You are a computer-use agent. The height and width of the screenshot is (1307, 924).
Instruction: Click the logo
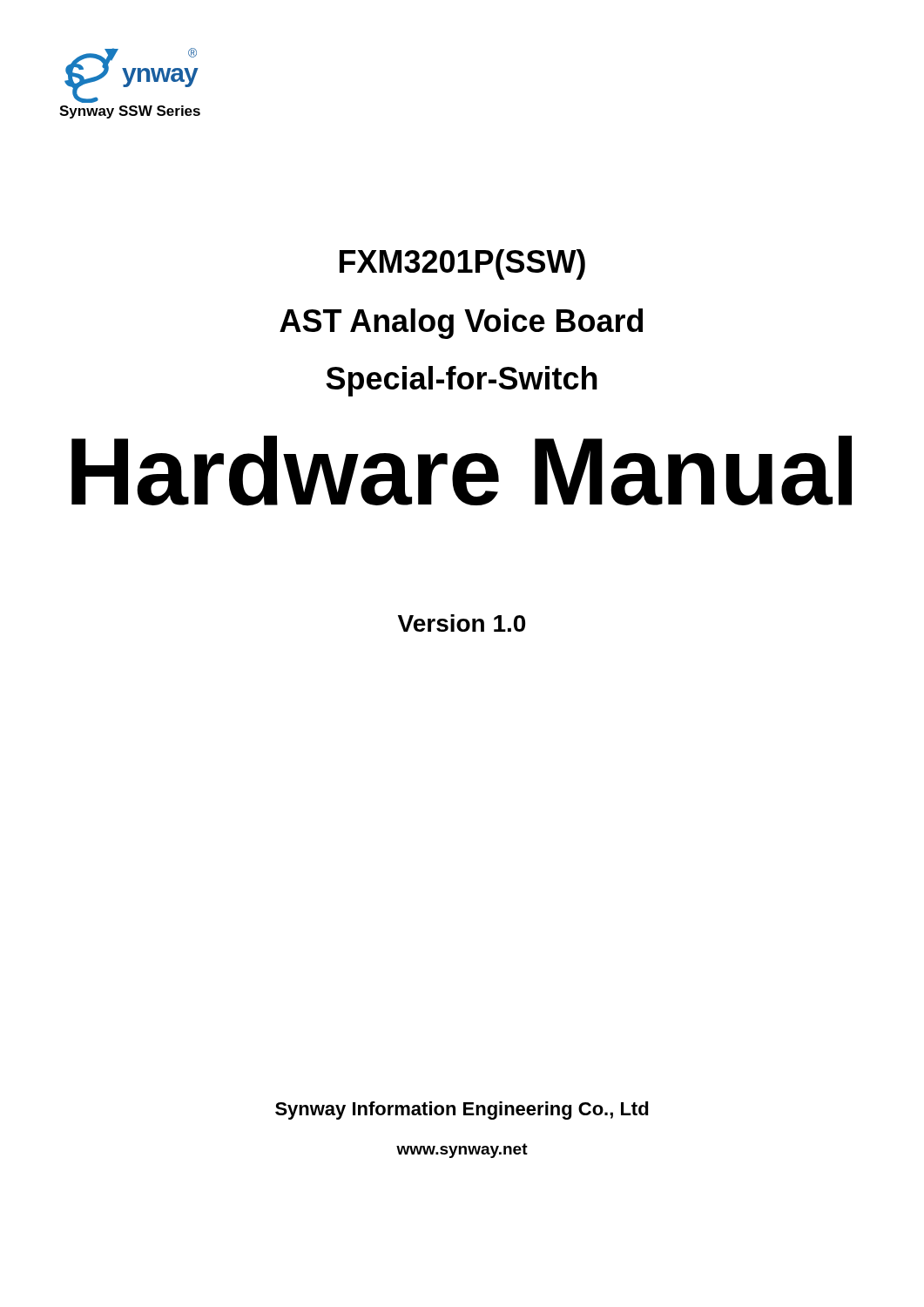click(129, 74)
